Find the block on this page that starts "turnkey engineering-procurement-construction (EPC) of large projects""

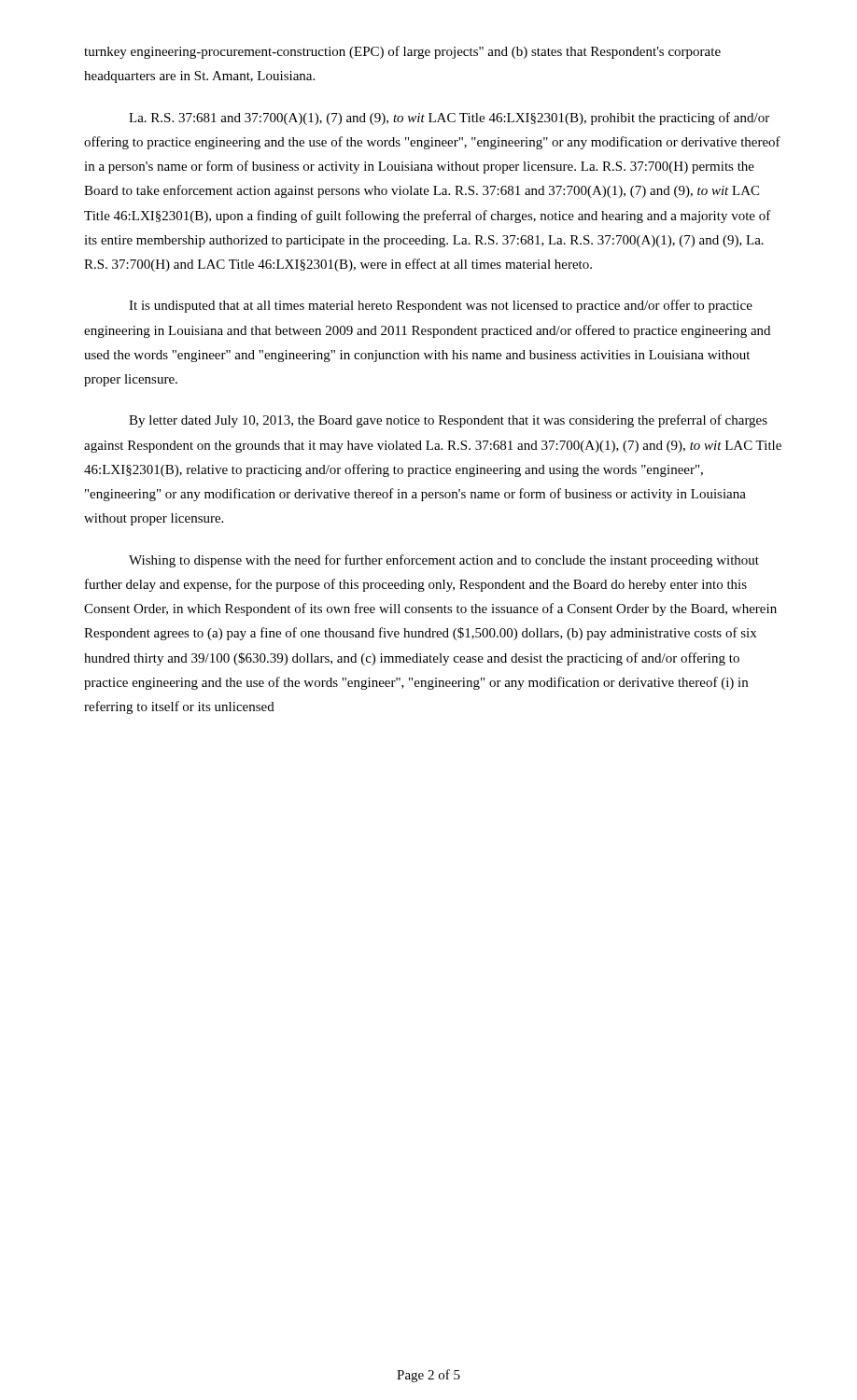coord(402,64)
